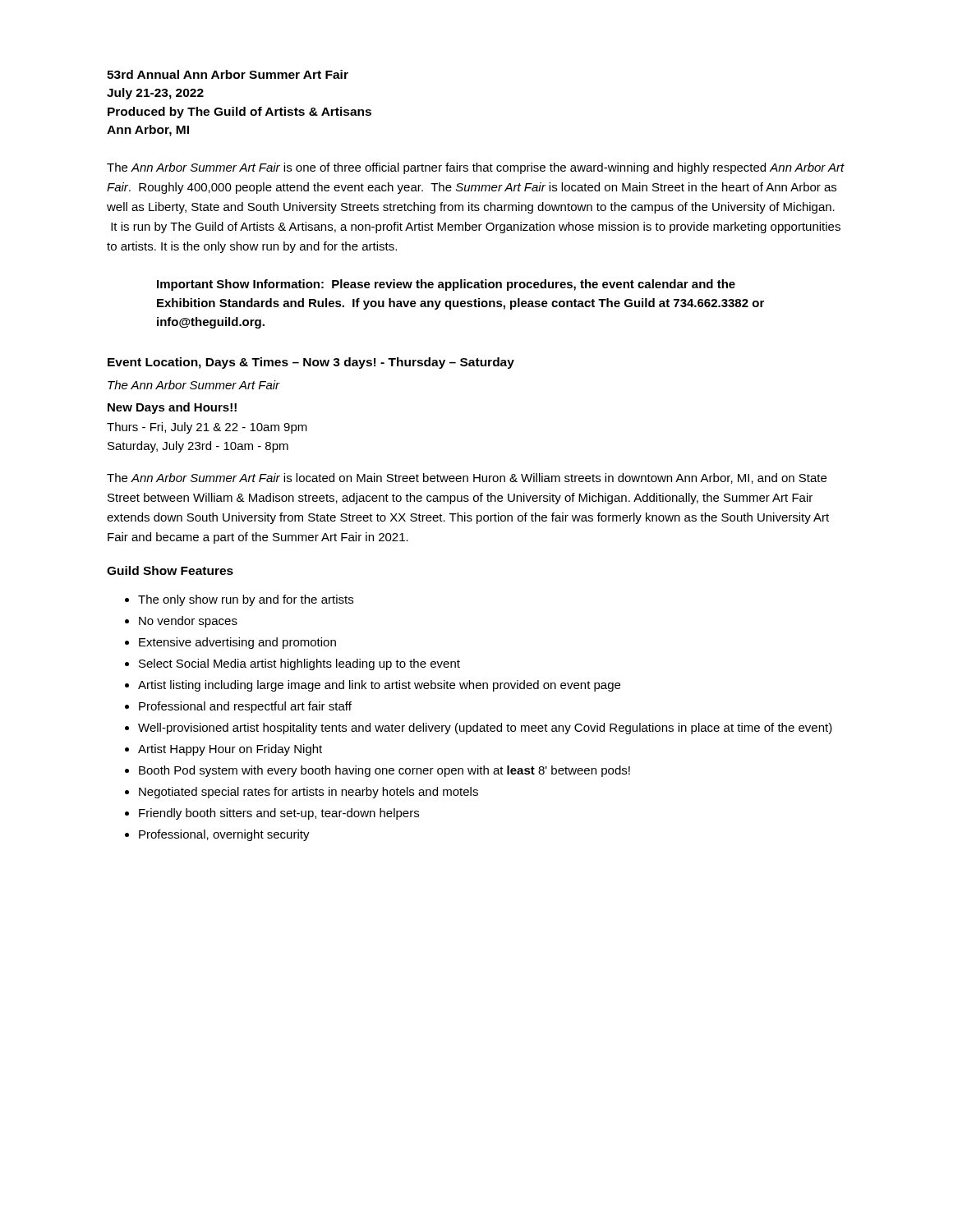The image size is (953, 1232).
Task: Locate the list item that says "Well-provisioned artist hospitality tents and"
Action: 485,727
